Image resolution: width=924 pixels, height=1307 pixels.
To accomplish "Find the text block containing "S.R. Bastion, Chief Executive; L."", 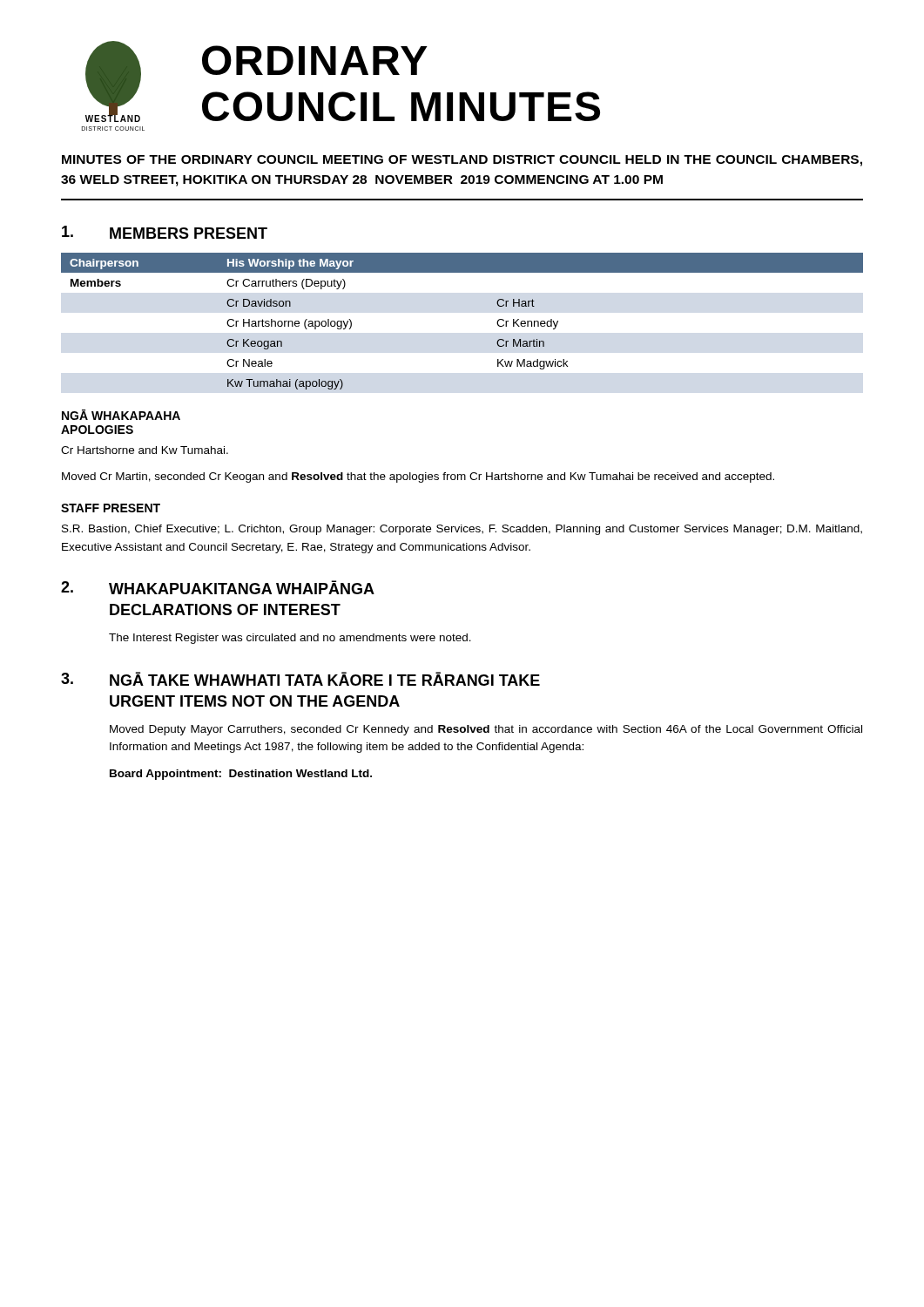I will tap(462, 538).
